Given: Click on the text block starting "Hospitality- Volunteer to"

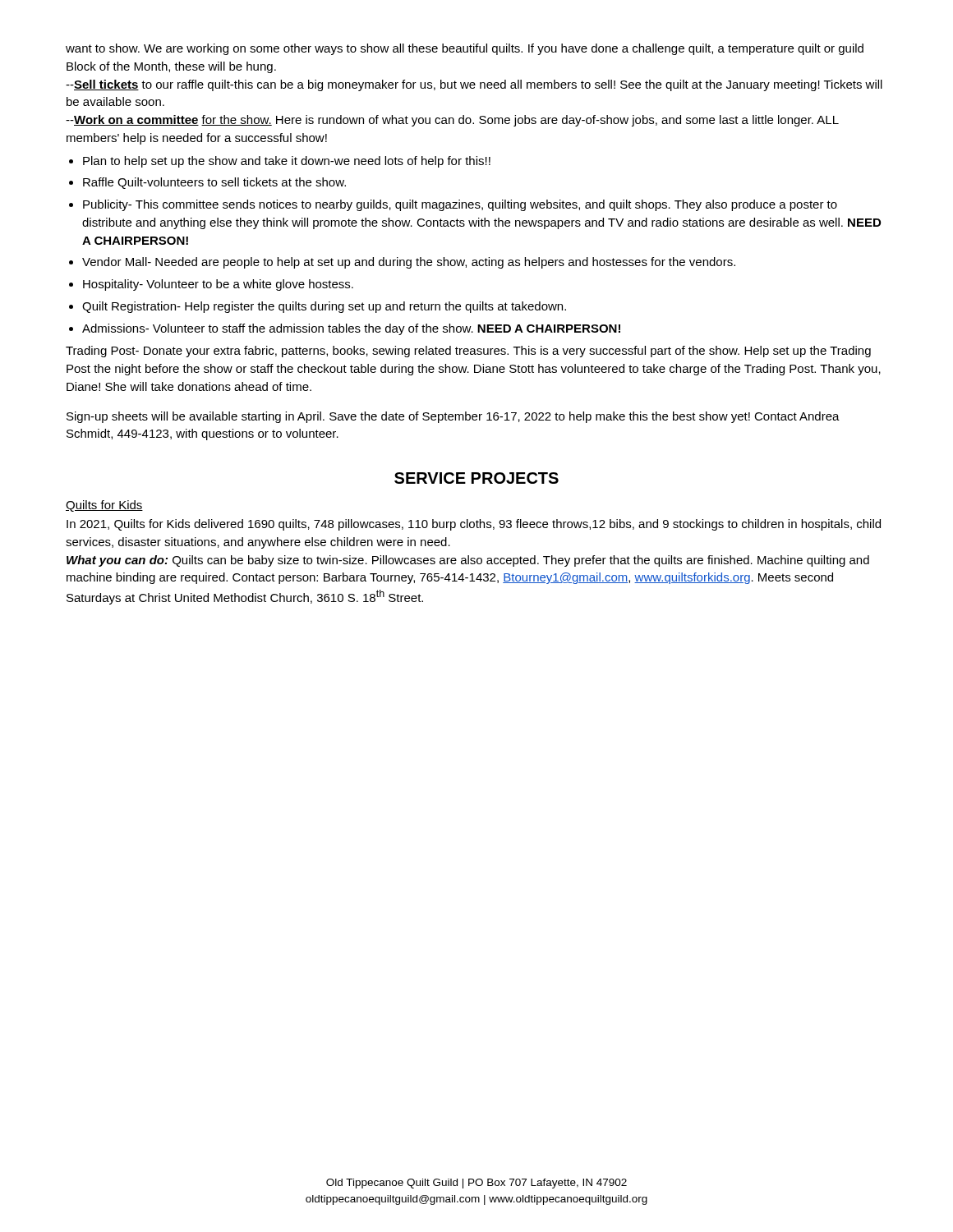Looking at the screenshot, I should click(218, 284).
